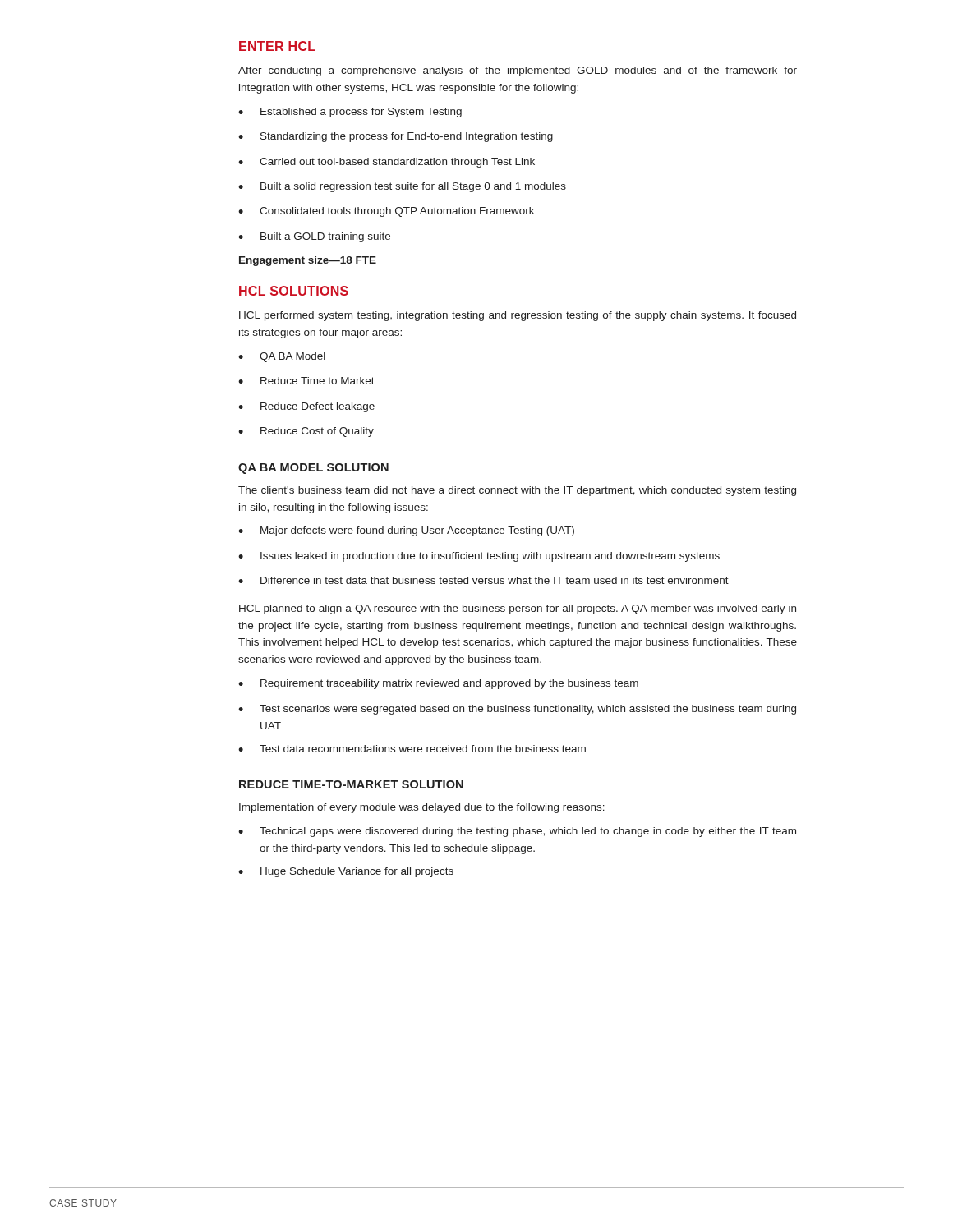Viewport: 953px width, 1232px height.
Task: Locate the text block that reads "After conducting a comprehensive analysis of"
Action: click(518, 79)
